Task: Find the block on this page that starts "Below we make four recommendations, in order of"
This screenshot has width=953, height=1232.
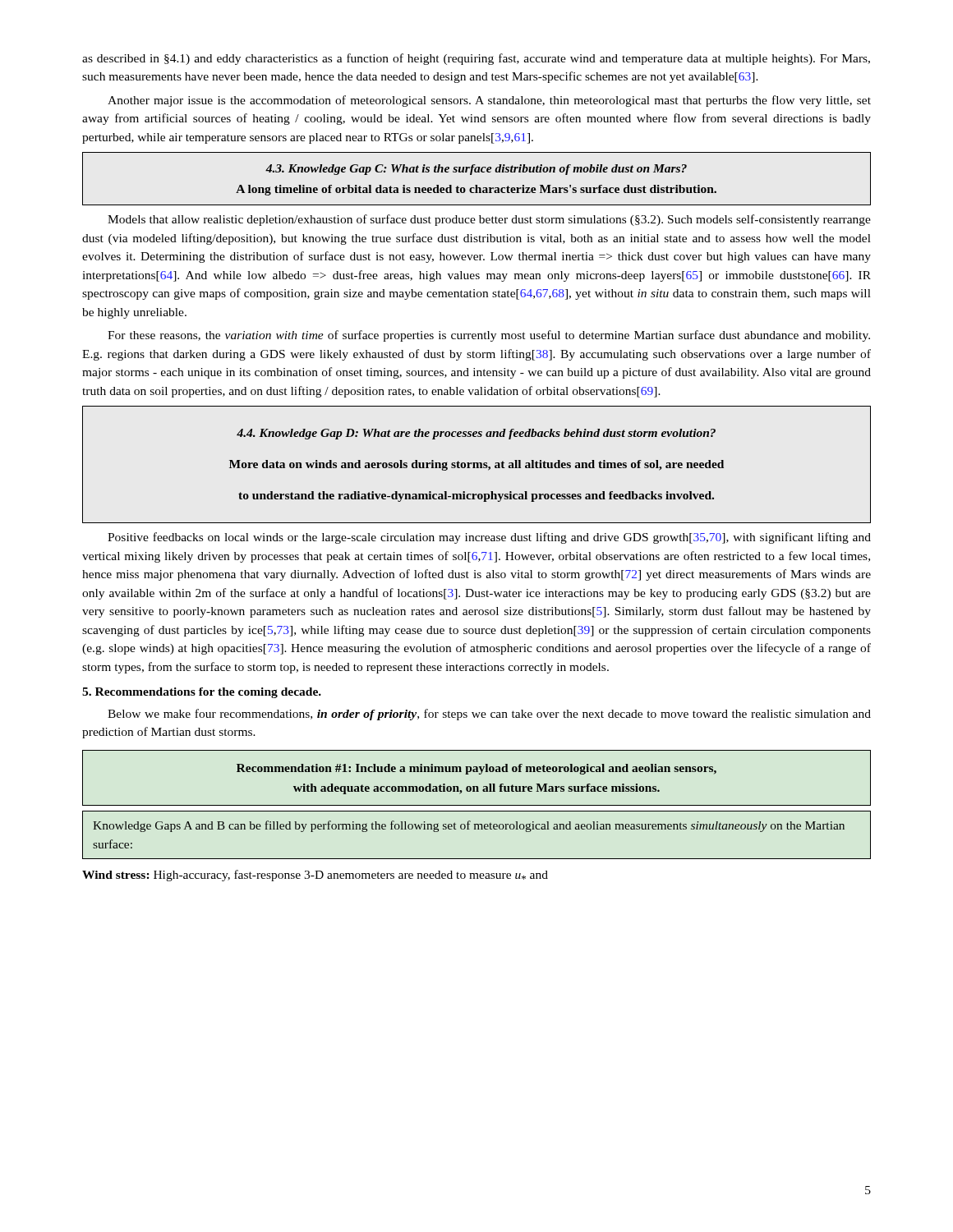Action: tap(476, 722)
